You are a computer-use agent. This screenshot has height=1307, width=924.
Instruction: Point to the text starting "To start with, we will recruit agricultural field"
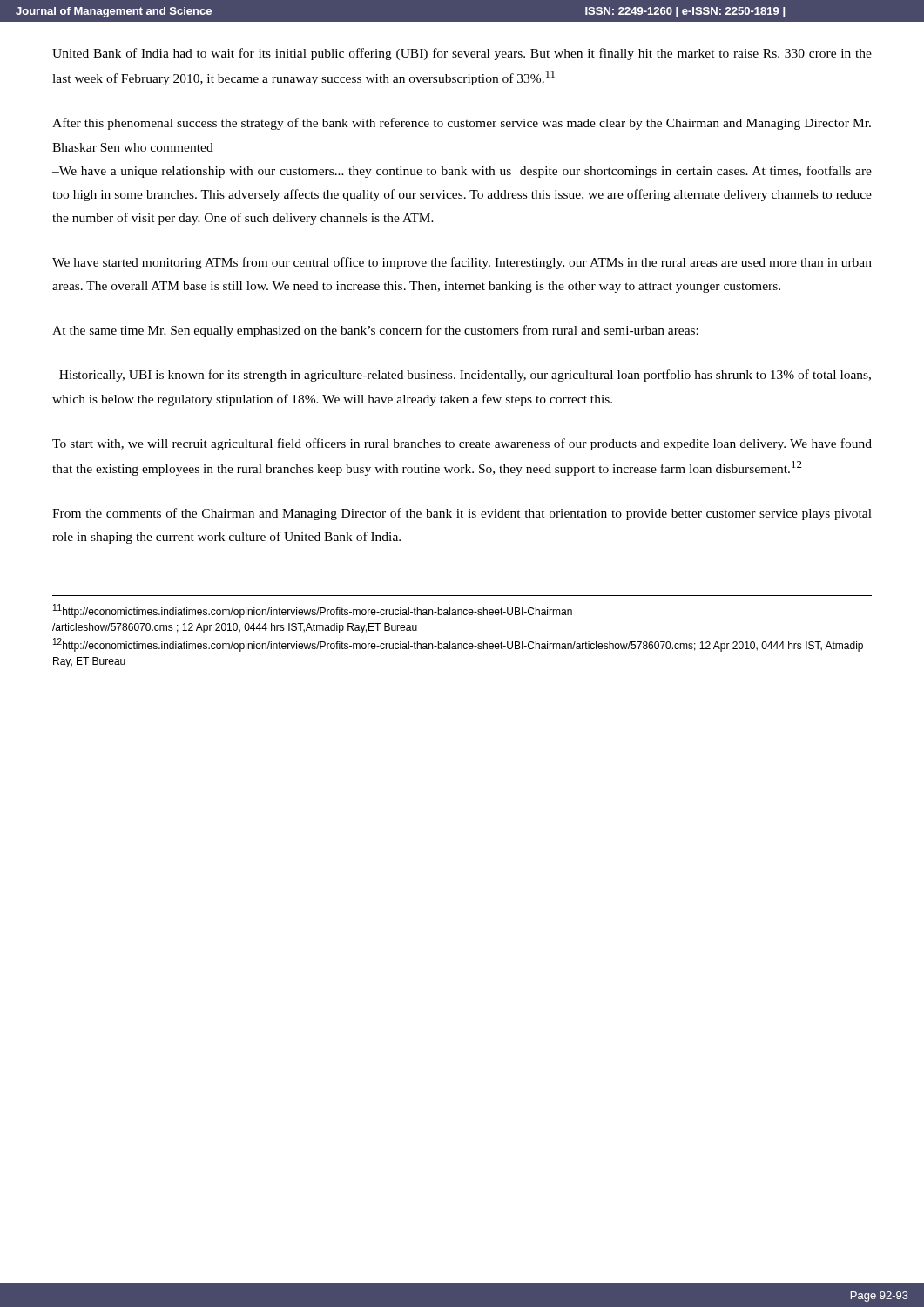(x=462, y=456)
